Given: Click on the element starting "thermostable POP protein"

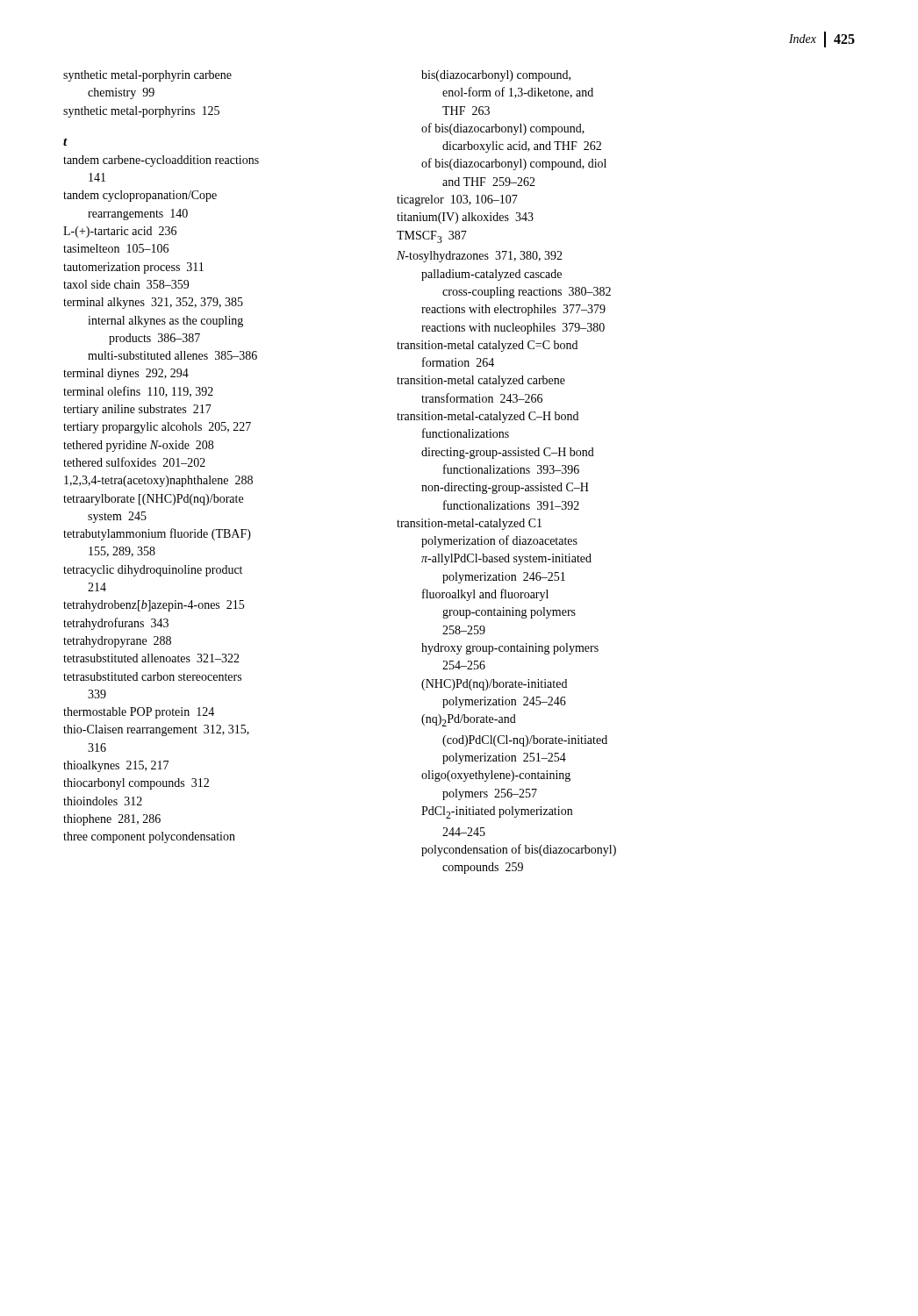Looking at the screenshot, I should 212,713.
